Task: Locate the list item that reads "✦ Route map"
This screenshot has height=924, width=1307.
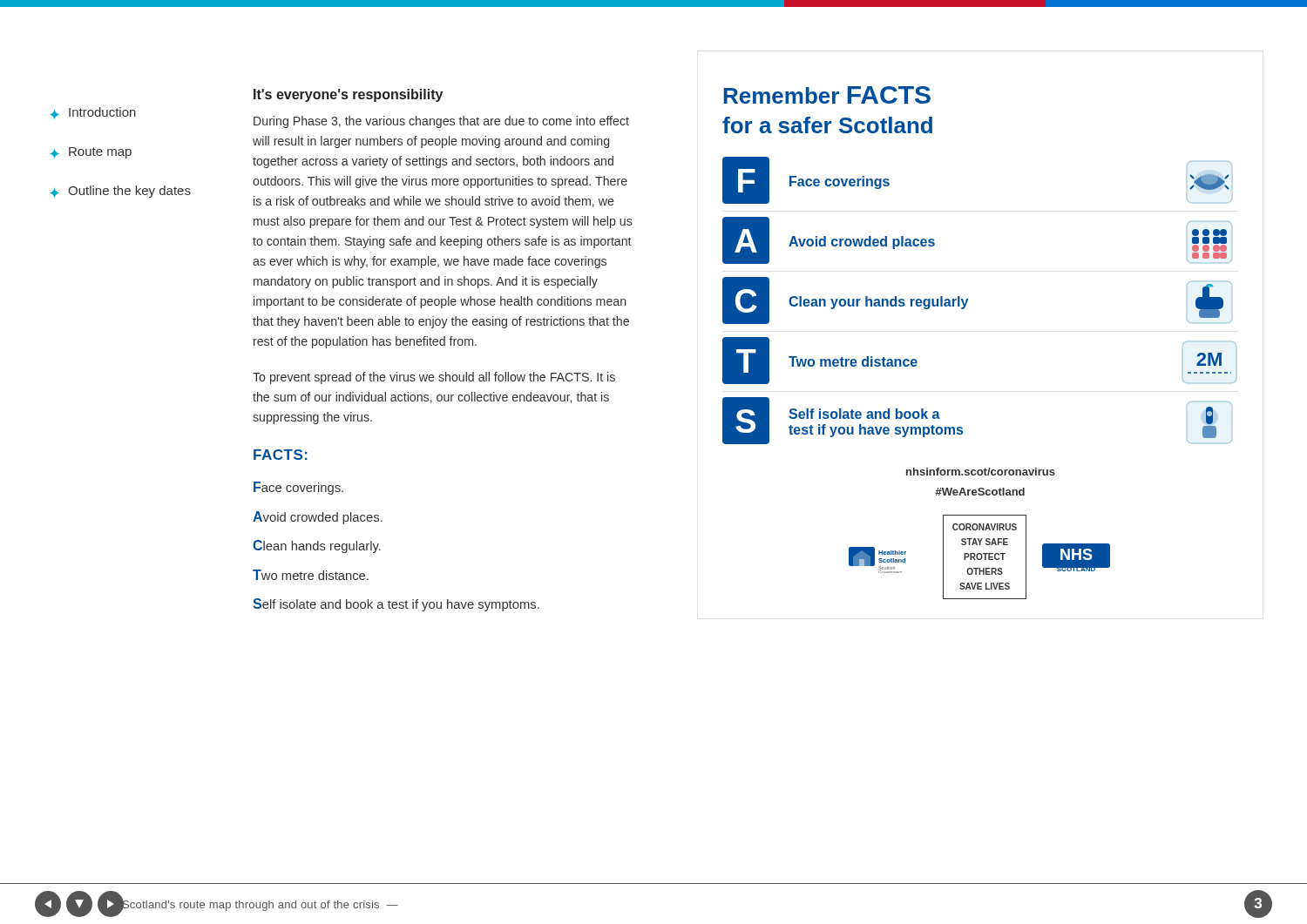Action: (90, 154)
